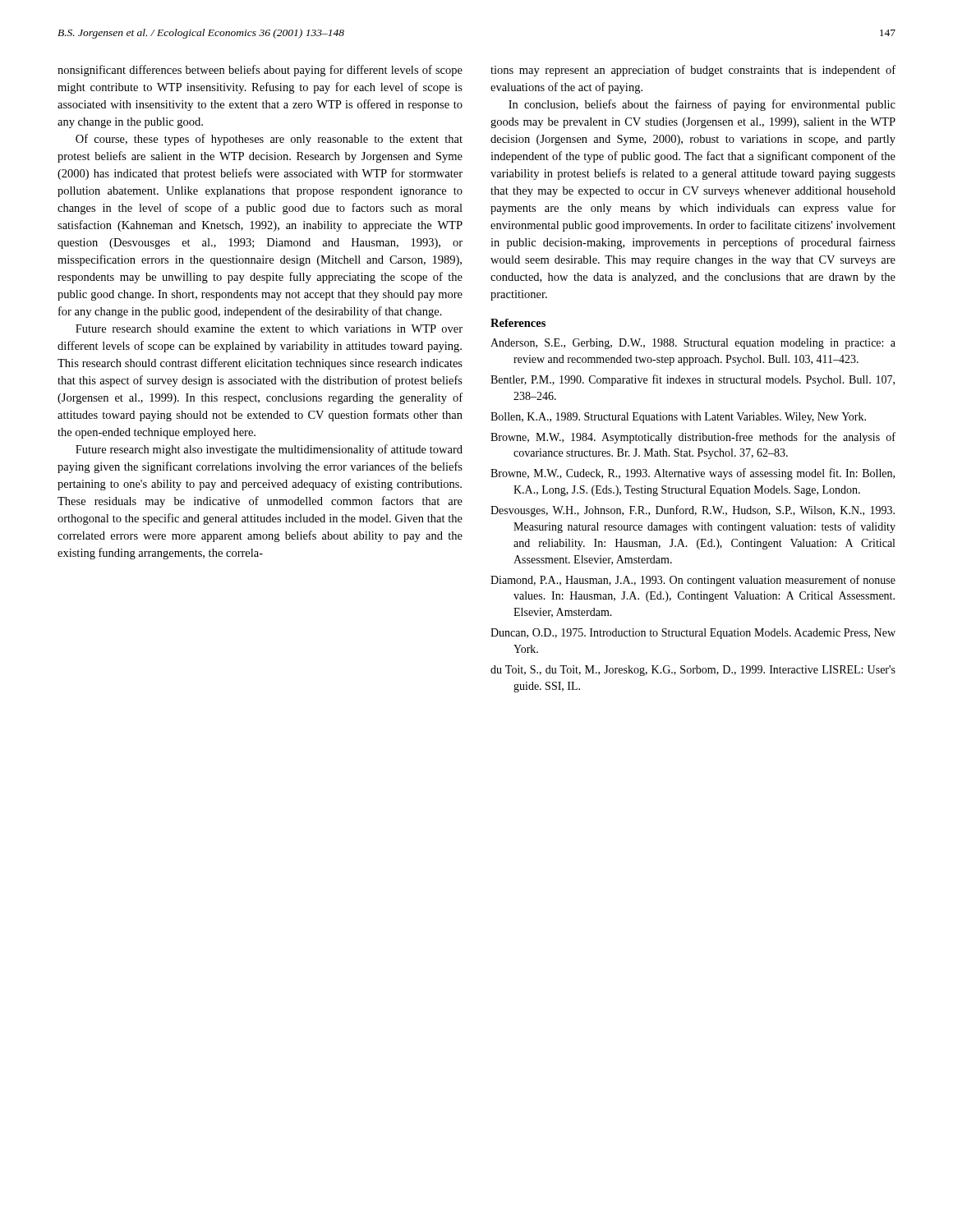
Task: Point to the element starting "Bentler, P.M., 1990. Comparative"
Action: coord(693,388)
